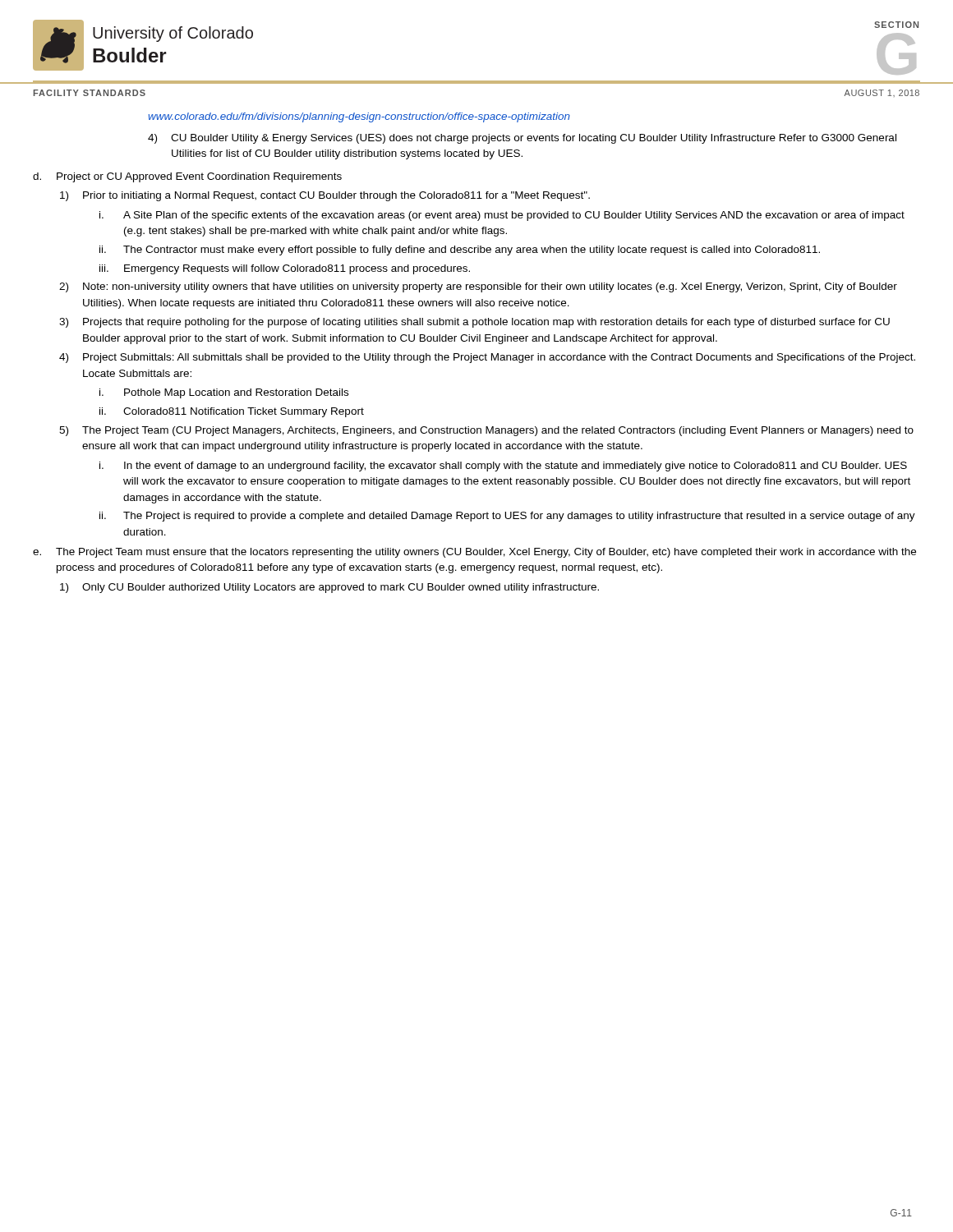Click on the text block starting "iii. Emergency Requests will follow Colorado811"
Image resolution: width=953 pixels, height=1232 pixels.
coord(285,269)
